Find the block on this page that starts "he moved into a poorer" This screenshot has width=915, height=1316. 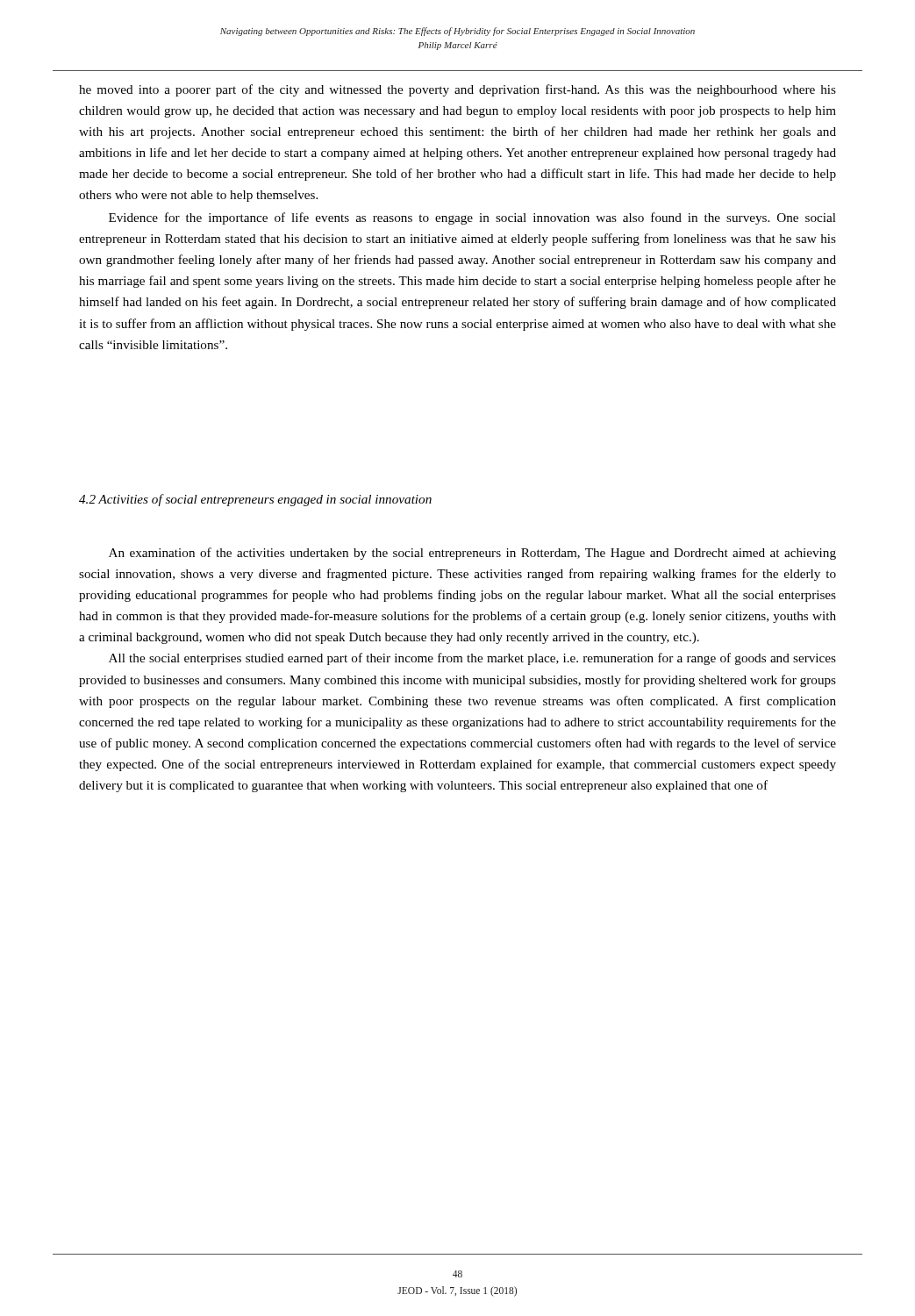tap(458, 217)
